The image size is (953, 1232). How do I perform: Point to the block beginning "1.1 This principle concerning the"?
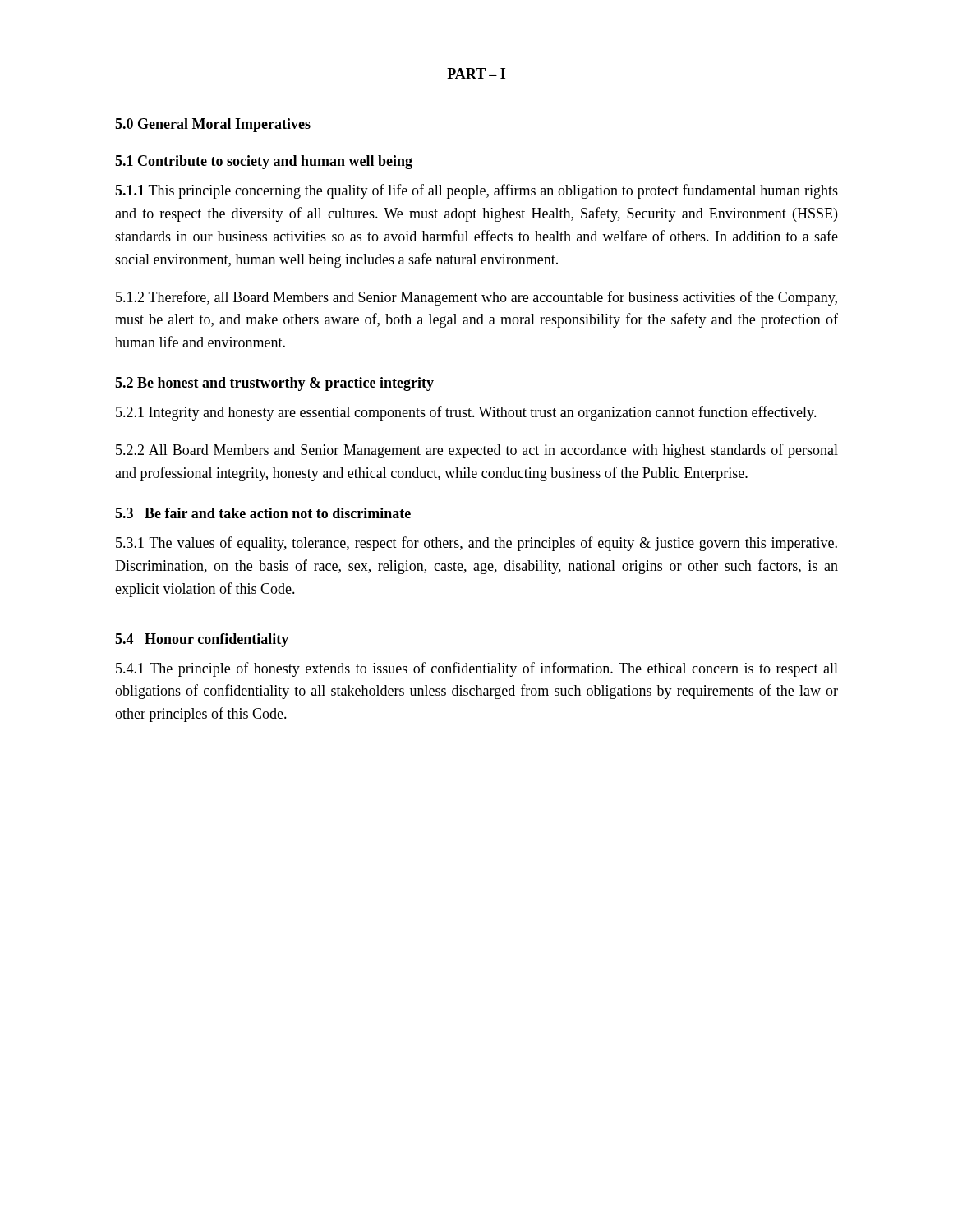coord(476,225)
